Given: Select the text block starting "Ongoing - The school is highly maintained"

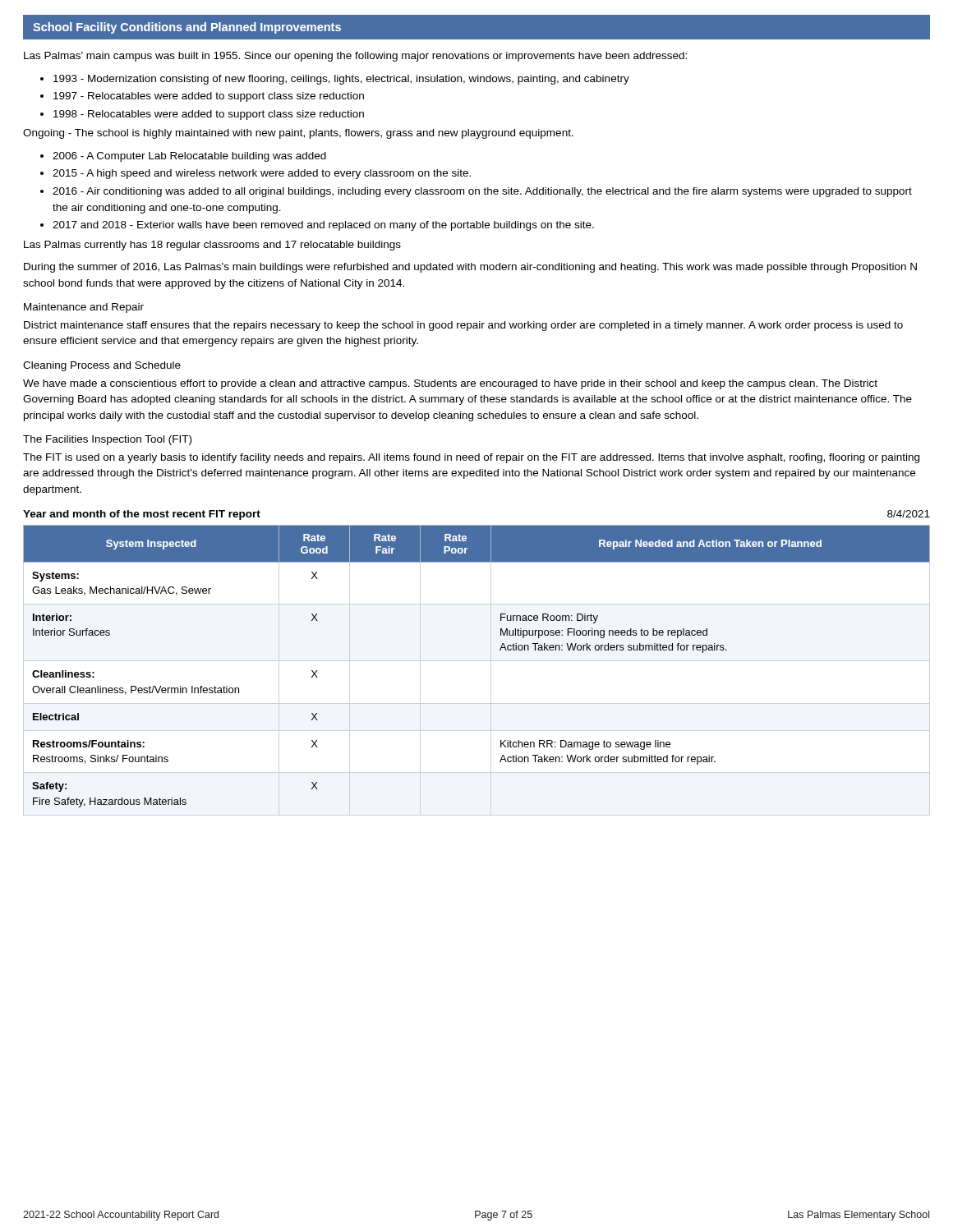Looking at the screenshot, I should click(x=298, y=133).
